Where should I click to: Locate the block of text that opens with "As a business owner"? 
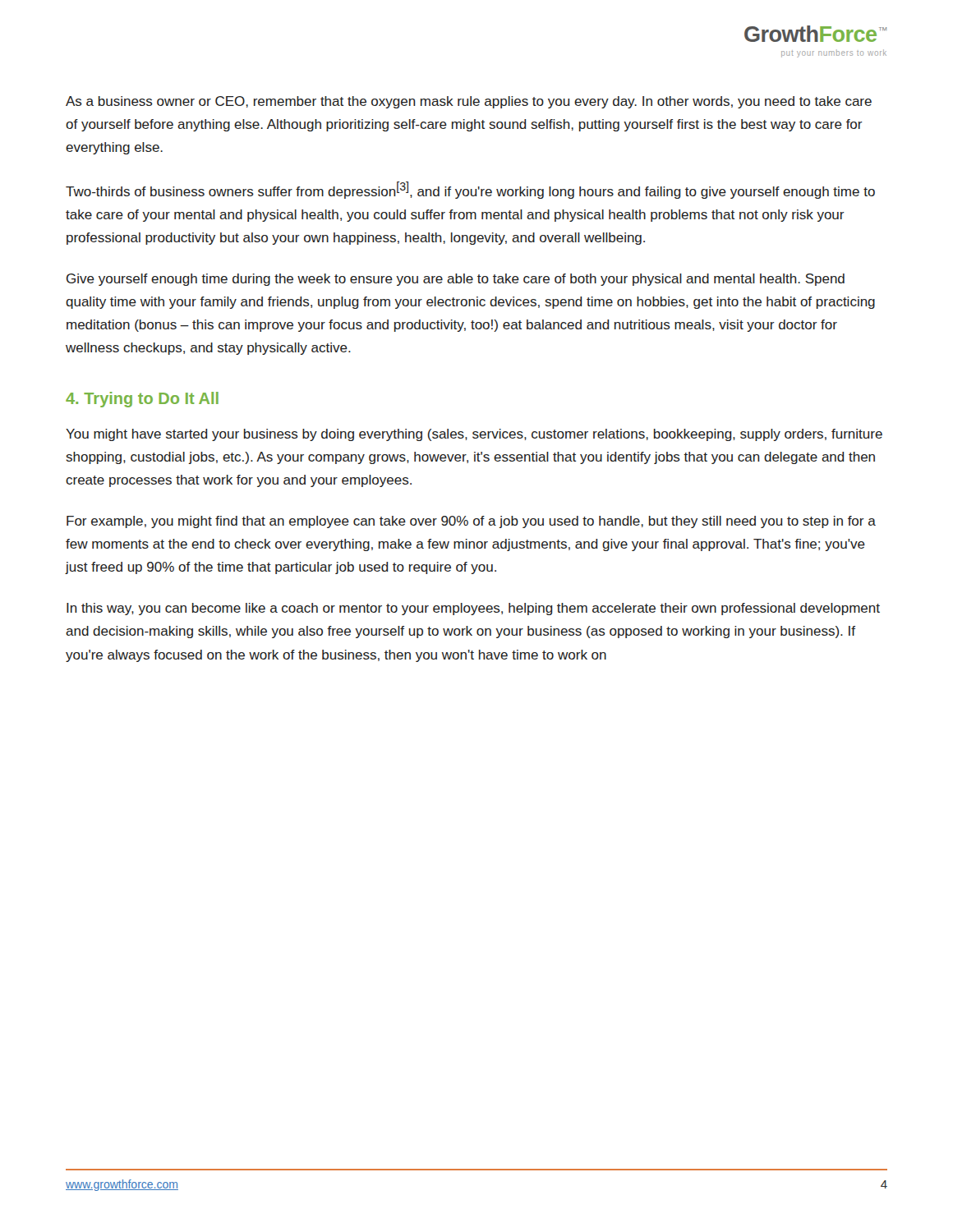coord(469,124)
